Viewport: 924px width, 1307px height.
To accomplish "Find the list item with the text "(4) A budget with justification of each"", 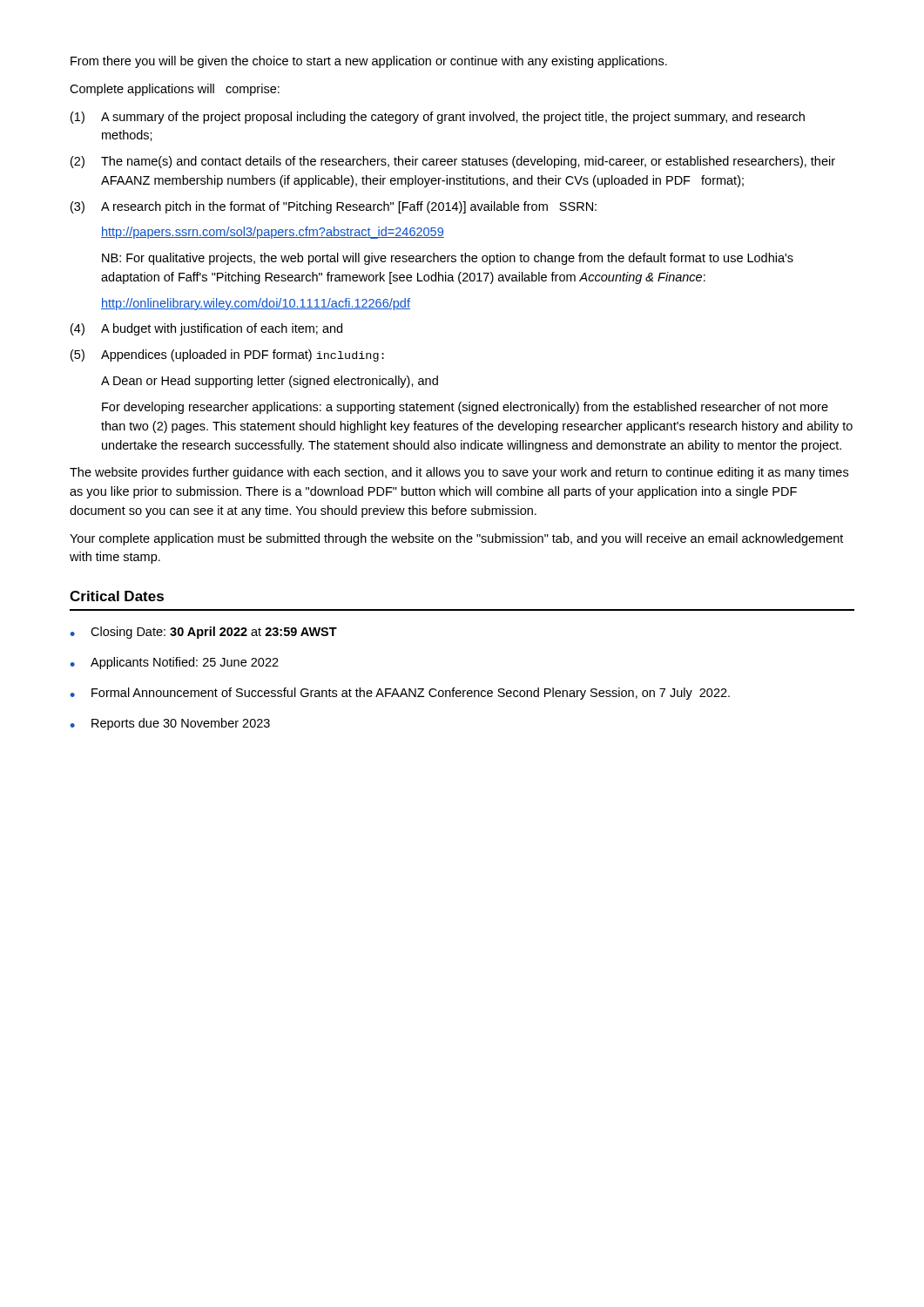I will click(206, 329).
